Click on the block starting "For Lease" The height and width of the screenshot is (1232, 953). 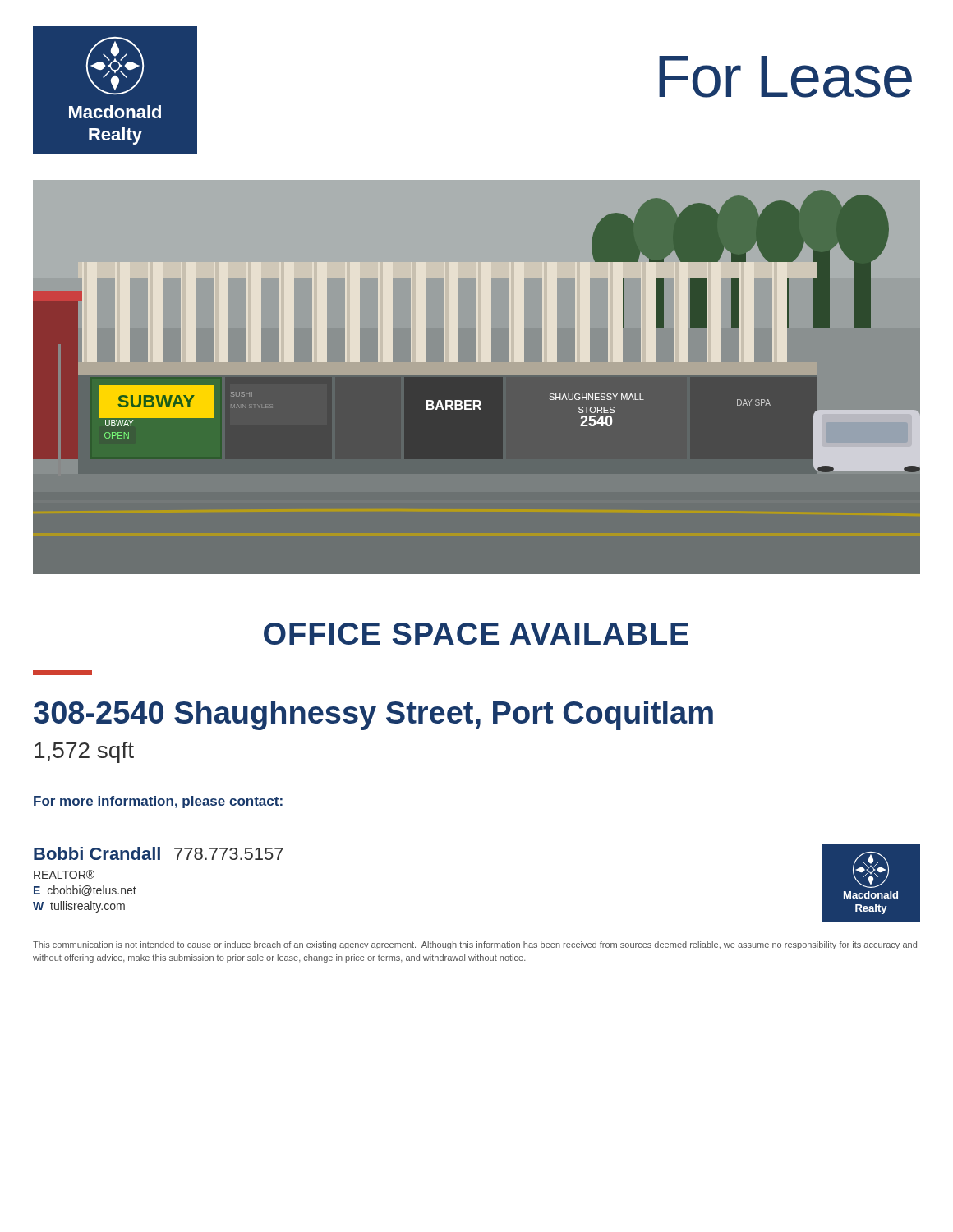pos(784,76)
